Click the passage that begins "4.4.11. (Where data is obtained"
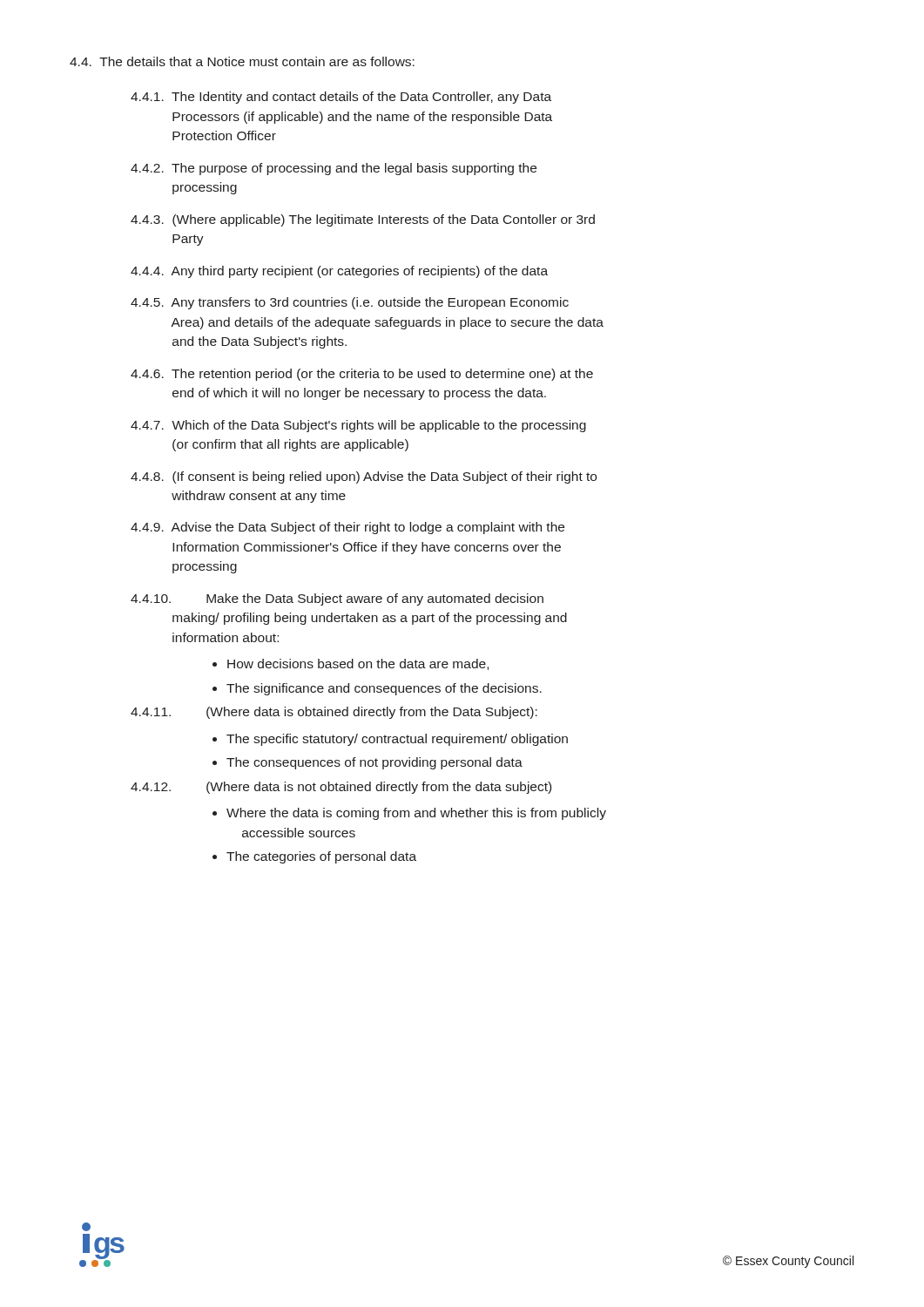The height and width of the screenshot is (1307, 924). tap(492, 738)
